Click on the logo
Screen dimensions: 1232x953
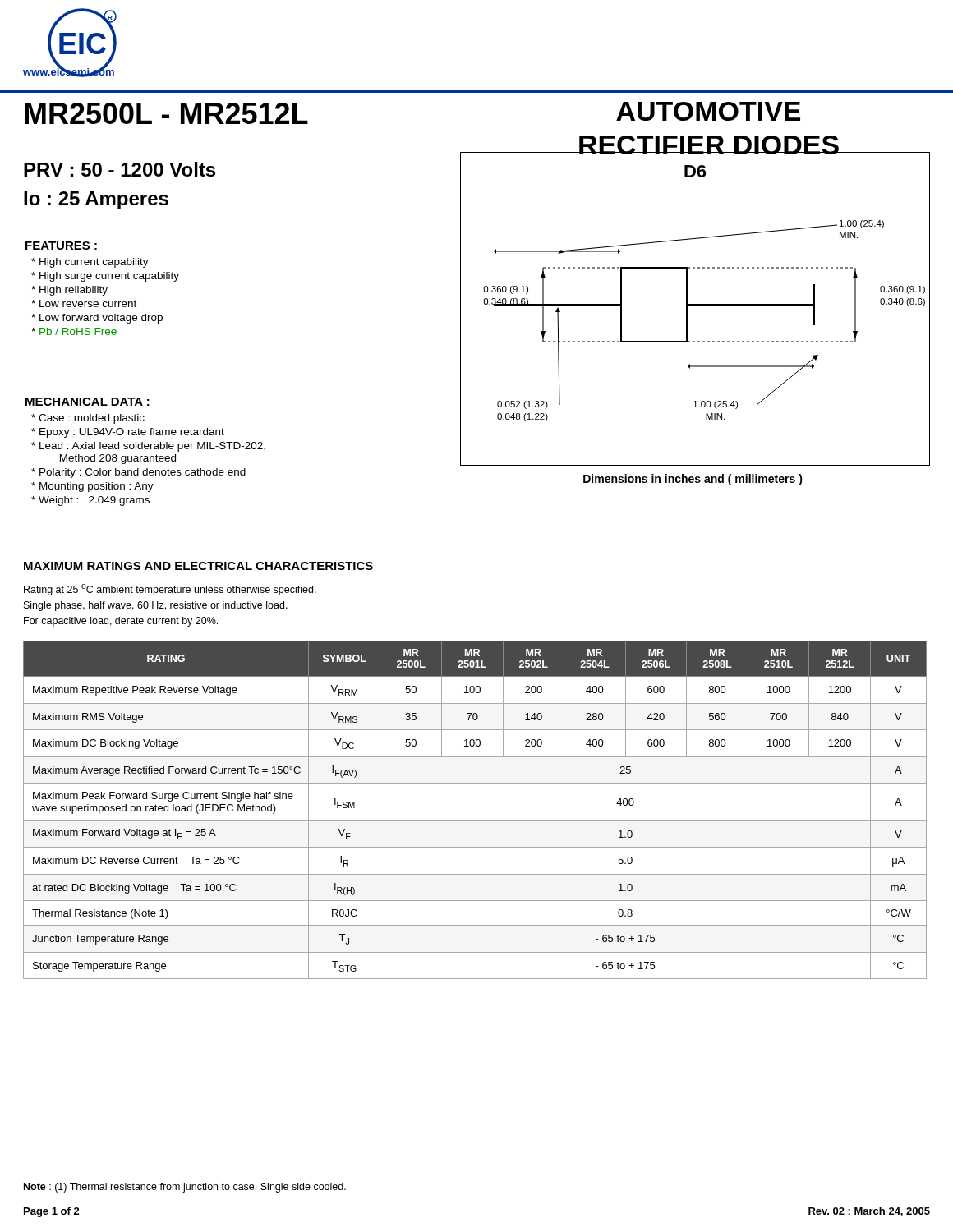click(x=83, y=45)
